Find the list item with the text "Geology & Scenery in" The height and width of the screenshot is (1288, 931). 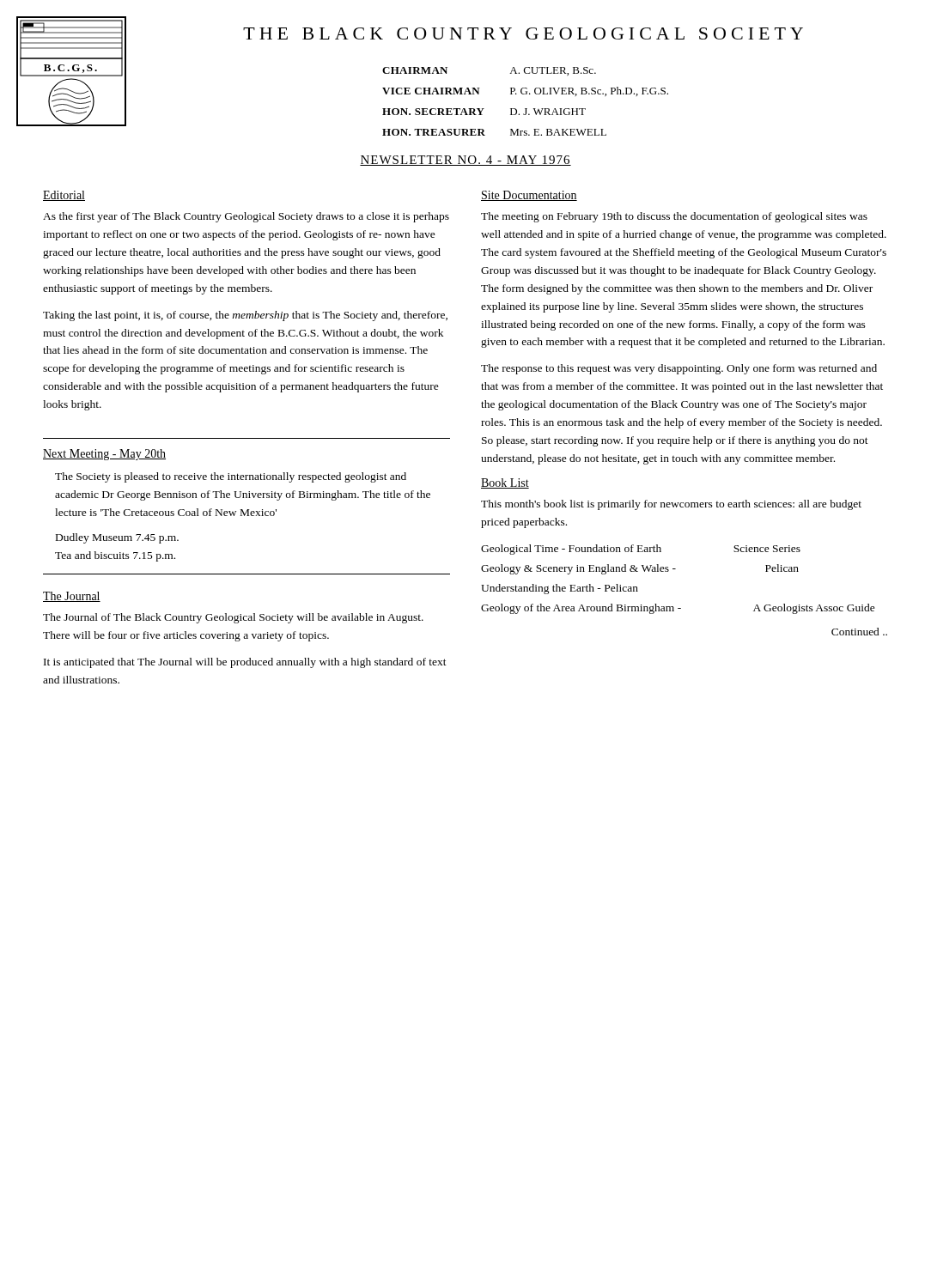click(x=640, y=569)
